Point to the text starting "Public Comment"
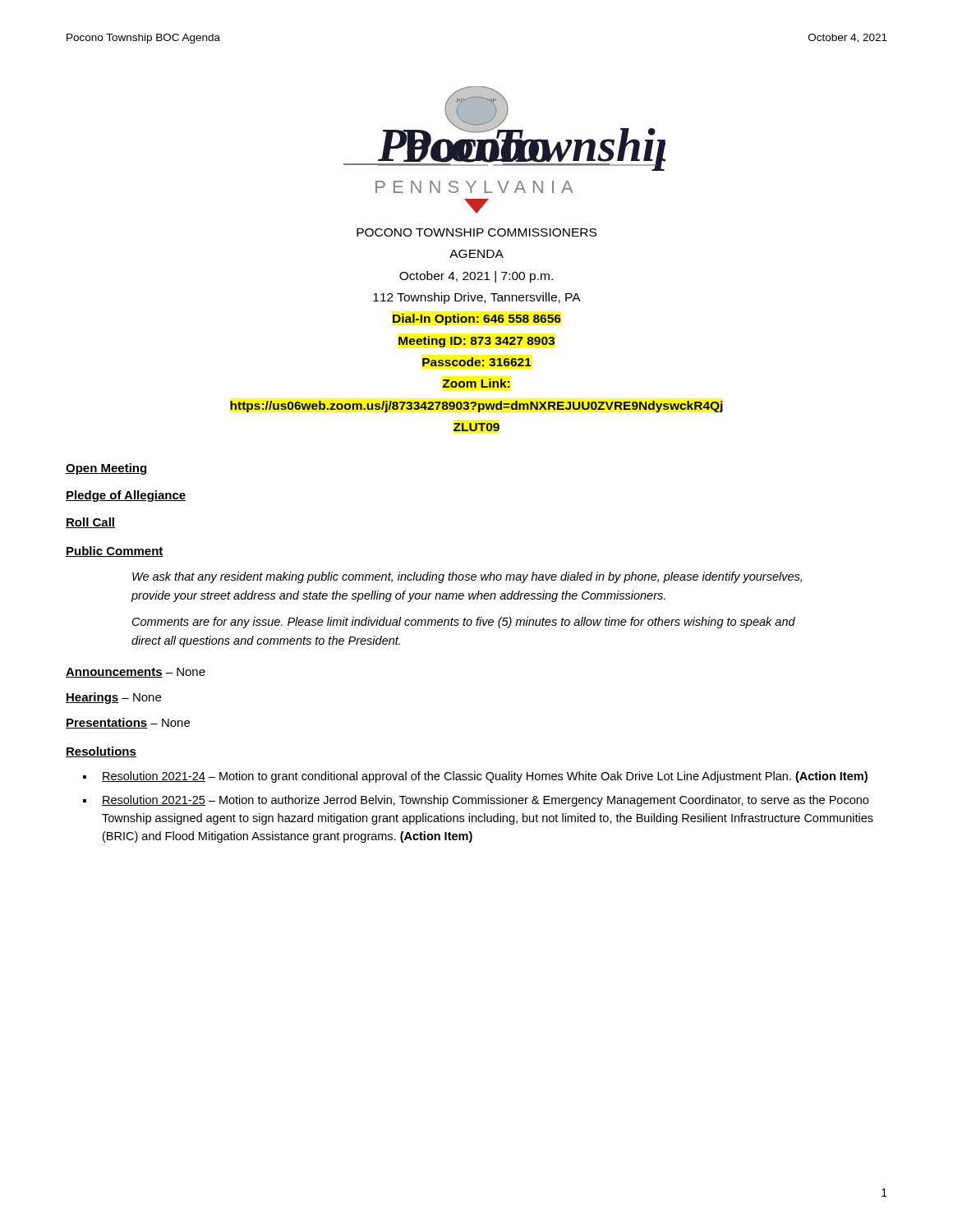 click(114, 551)
